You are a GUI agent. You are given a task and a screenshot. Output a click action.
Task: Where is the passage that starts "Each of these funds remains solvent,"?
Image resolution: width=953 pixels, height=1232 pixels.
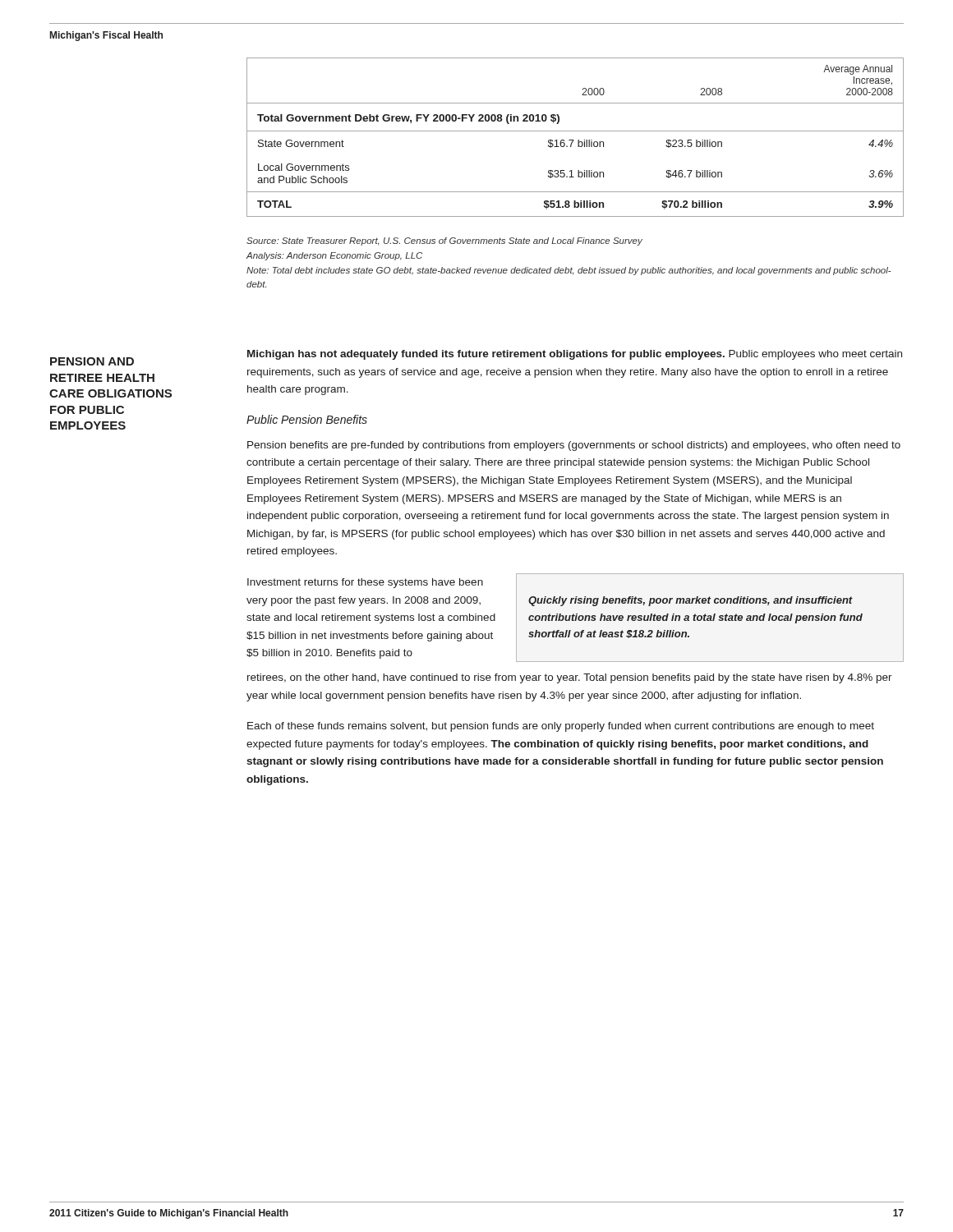click(565, 752)
